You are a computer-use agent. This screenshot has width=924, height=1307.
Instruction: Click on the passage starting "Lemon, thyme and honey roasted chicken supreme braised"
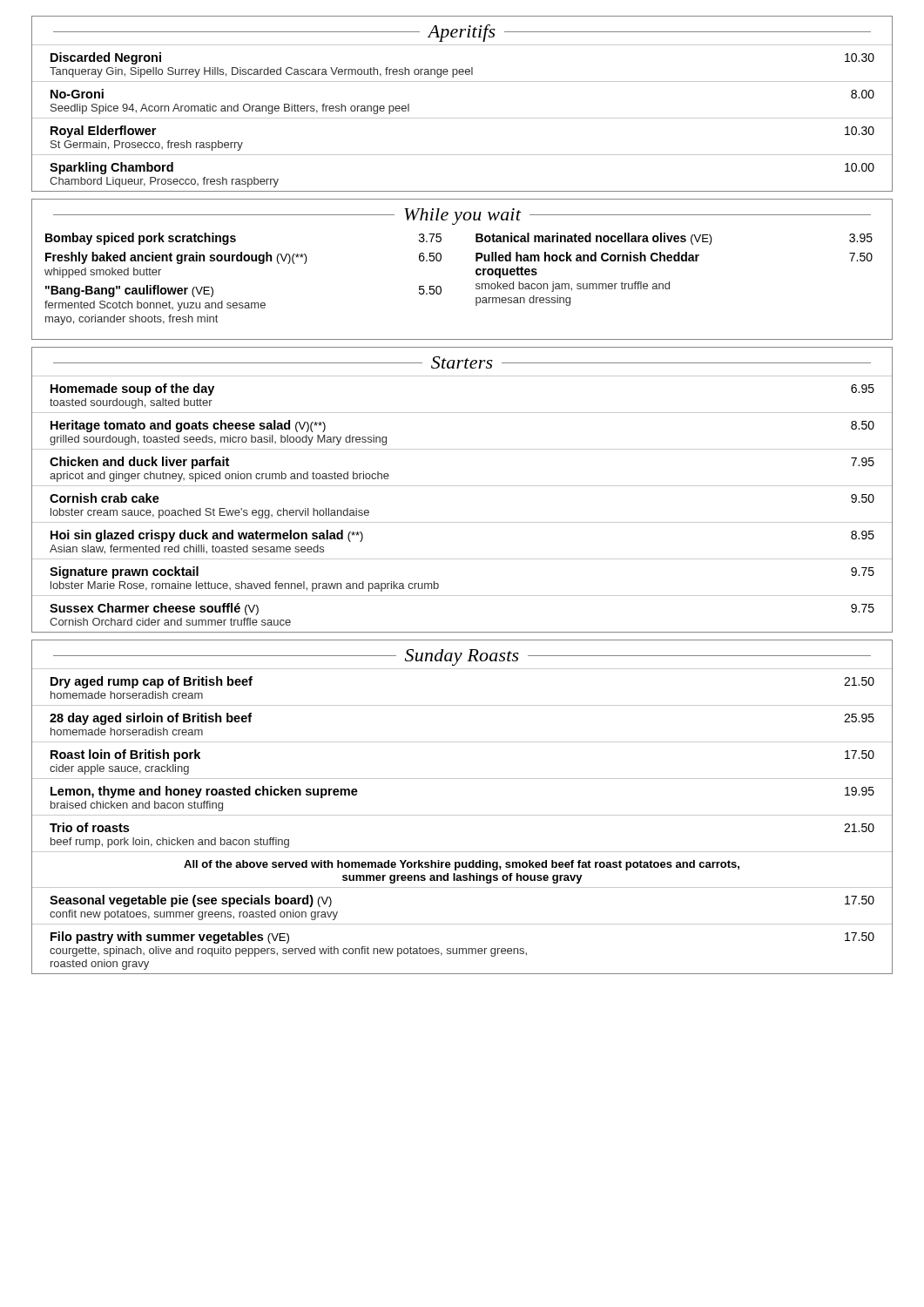tap(208, 792)
